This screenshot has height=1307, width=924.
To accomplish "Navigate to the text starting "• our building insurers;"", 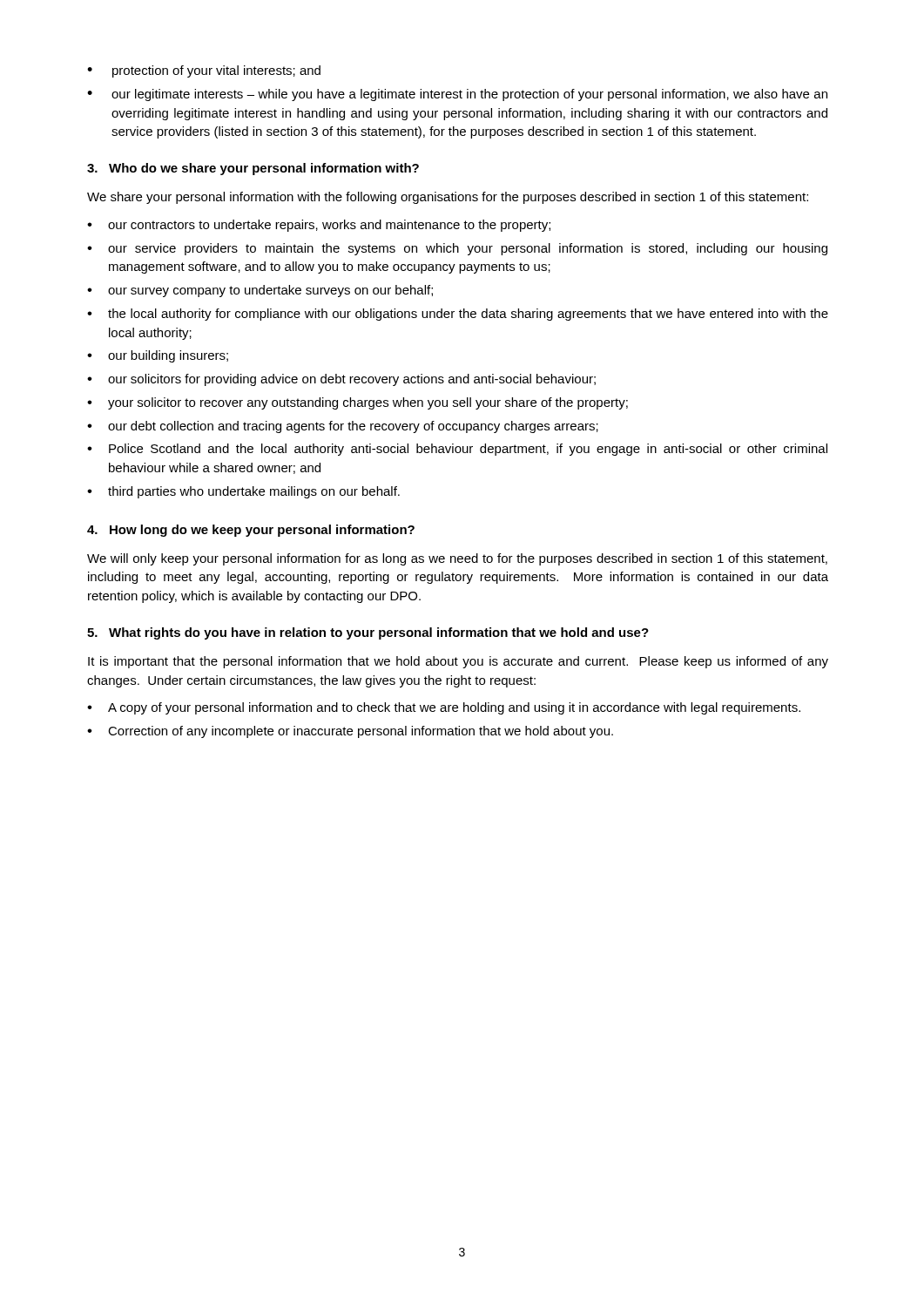I will [158, 356].
